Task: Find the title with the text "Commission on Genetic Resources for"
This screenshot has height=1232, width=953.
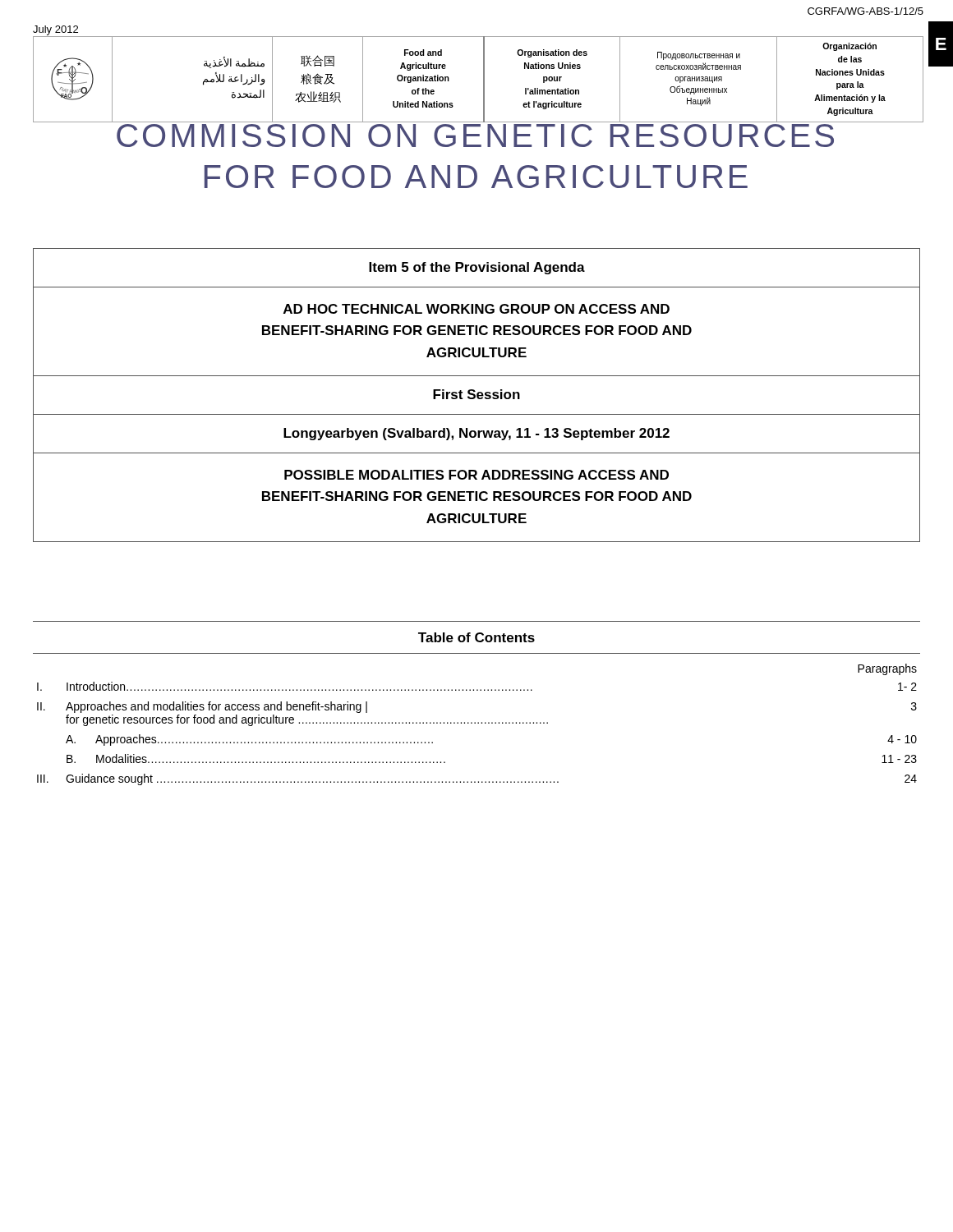Action: [x=476, y=156]
